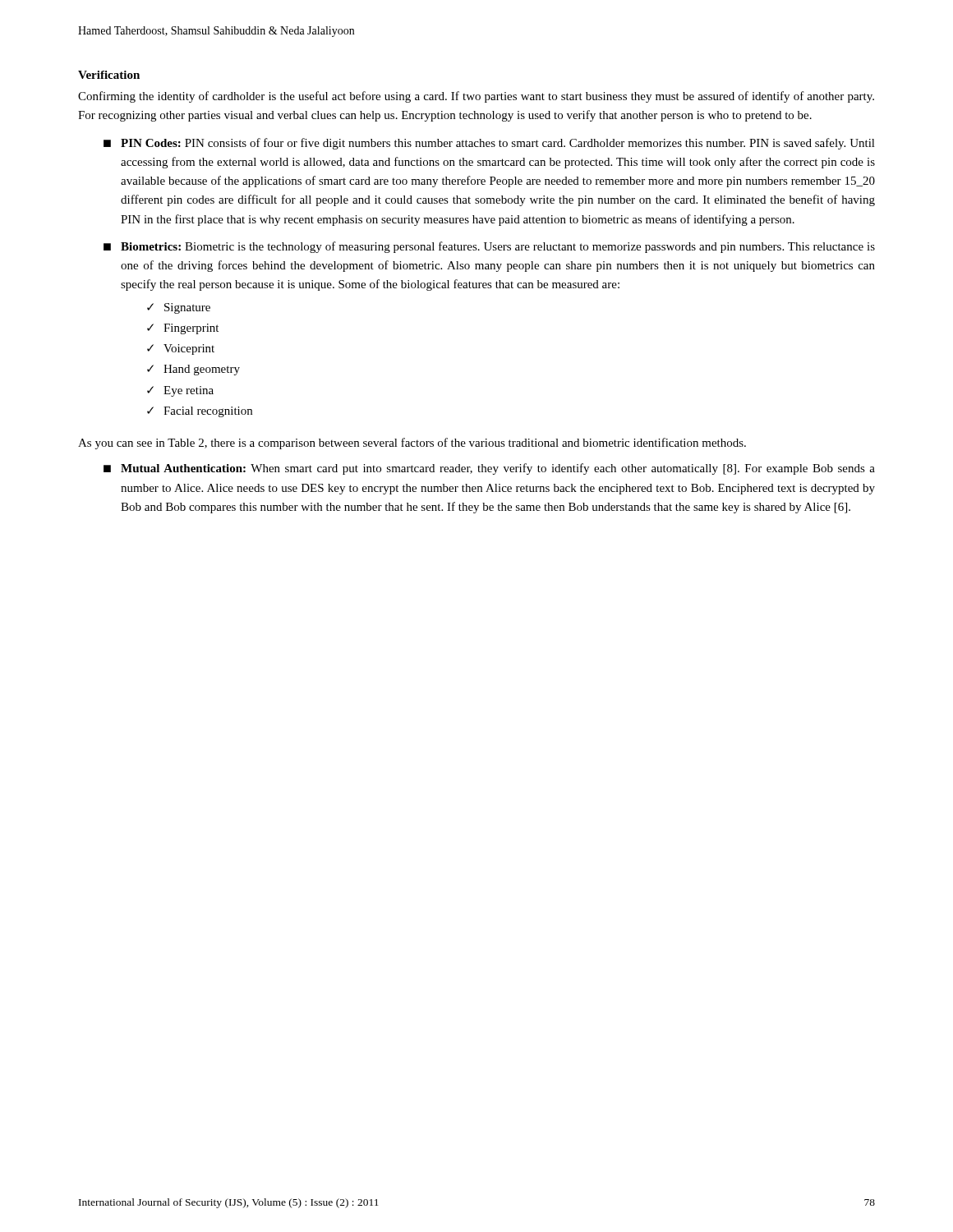Image resolution: width=953 pixels, height=1232 pixels.
Task: Find the text starting "✓ Hand geometry"
Action: (193, 370)
